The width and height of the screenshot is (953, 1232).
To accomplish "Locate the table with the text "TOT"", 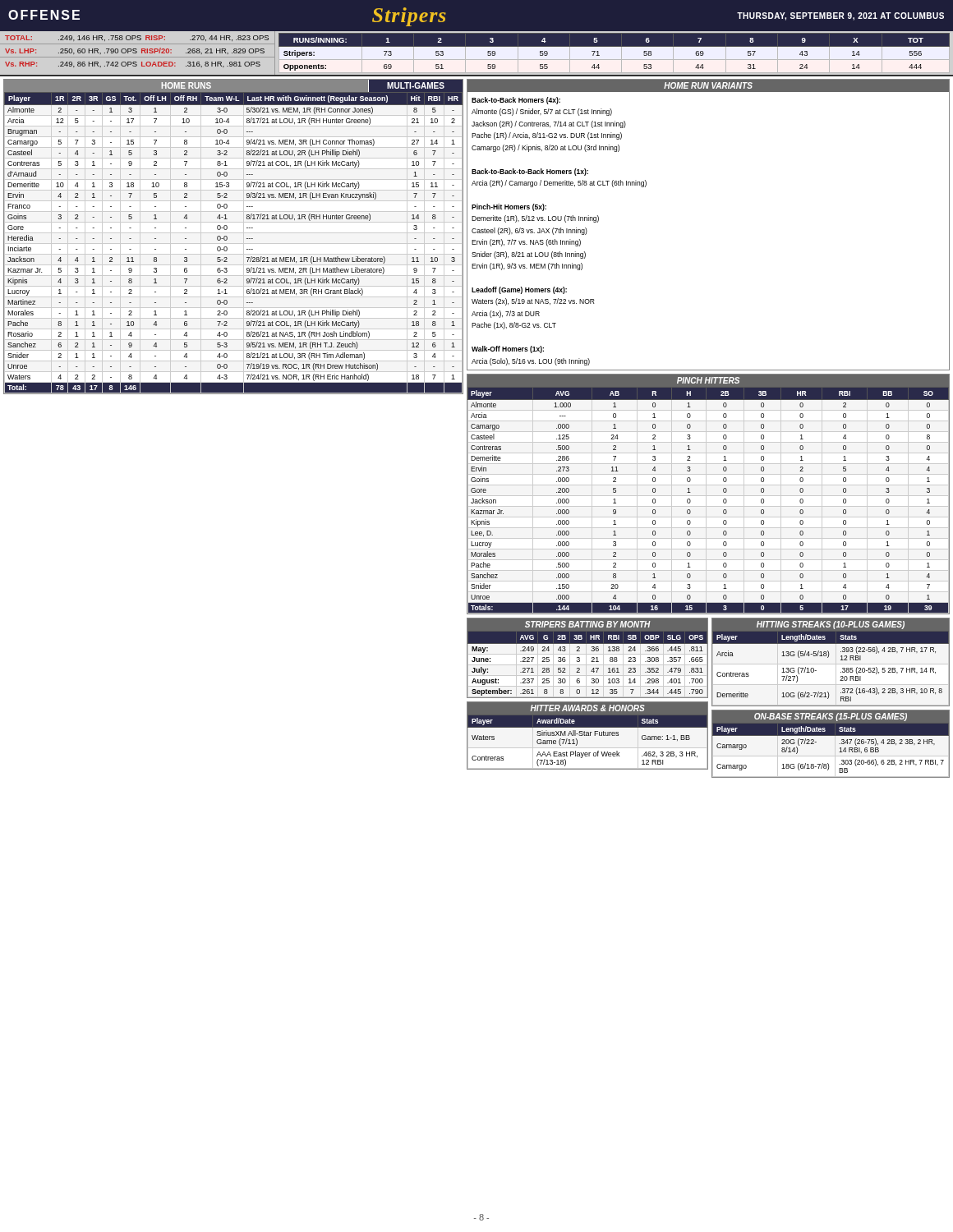I will tap(476, 54).
